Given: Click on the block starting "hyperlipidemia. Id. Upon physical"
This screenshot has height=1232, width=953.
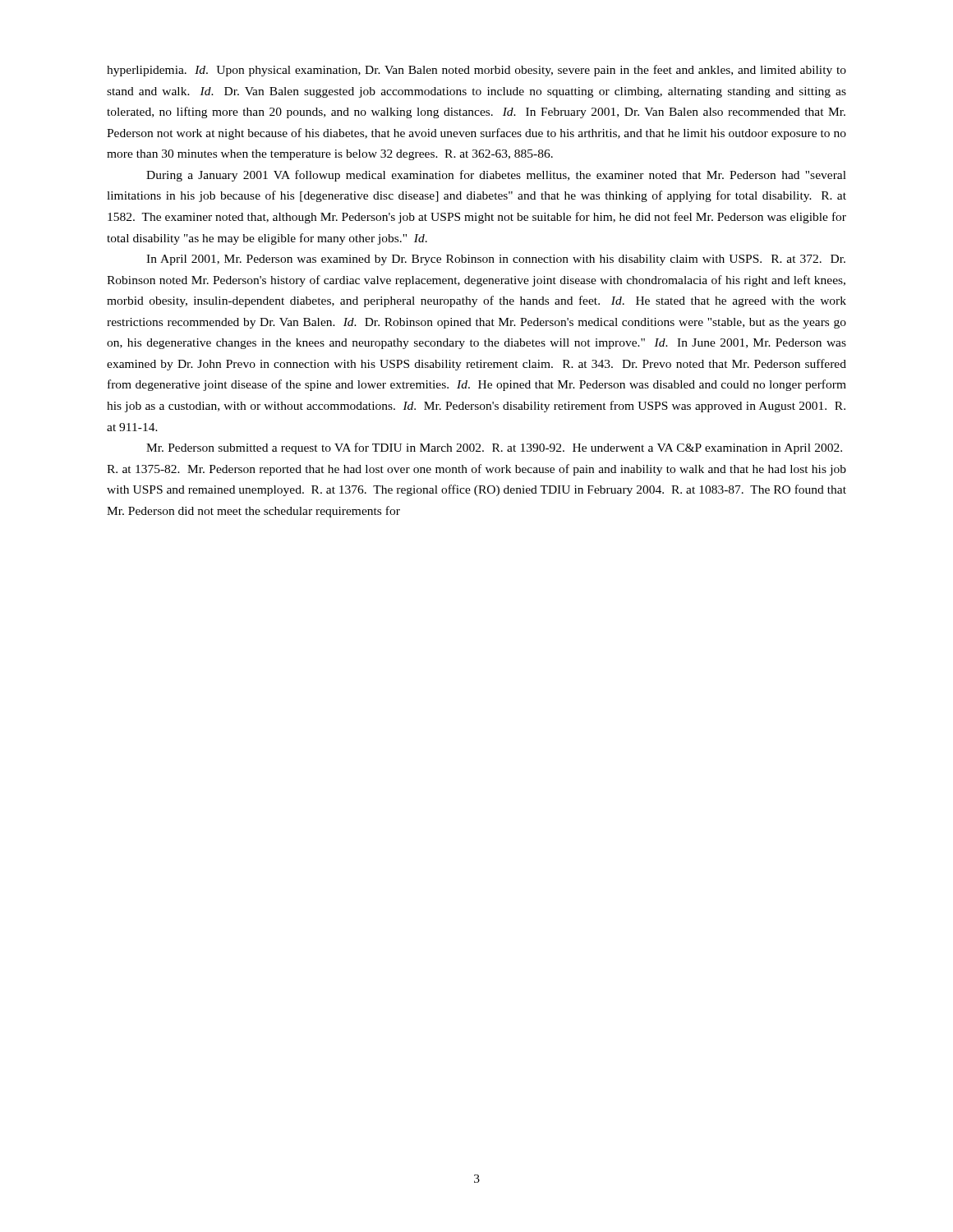Looking at the screenshot, I should click(476, 112).
